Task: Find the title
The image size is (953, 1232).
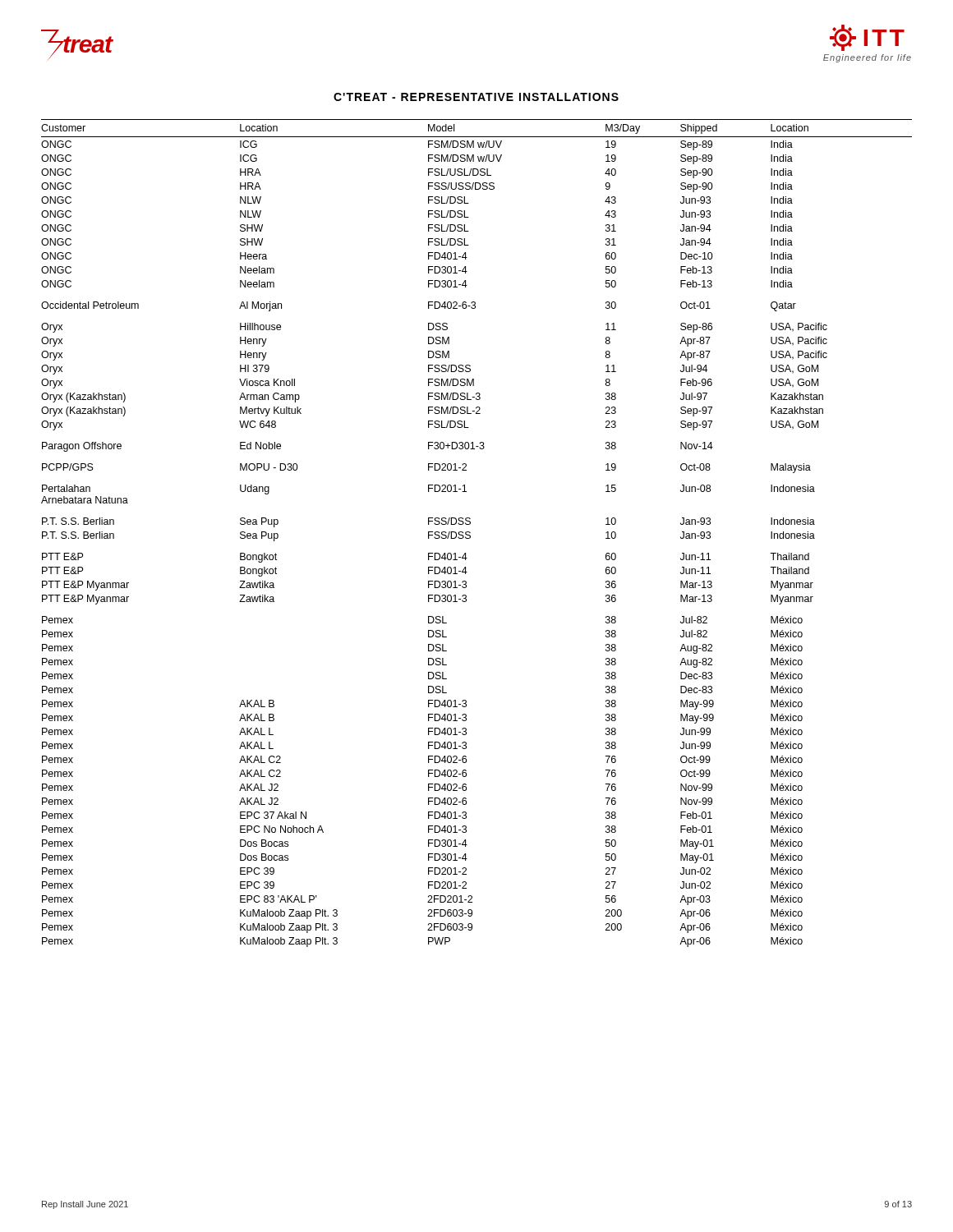Action: click(476, 97)
